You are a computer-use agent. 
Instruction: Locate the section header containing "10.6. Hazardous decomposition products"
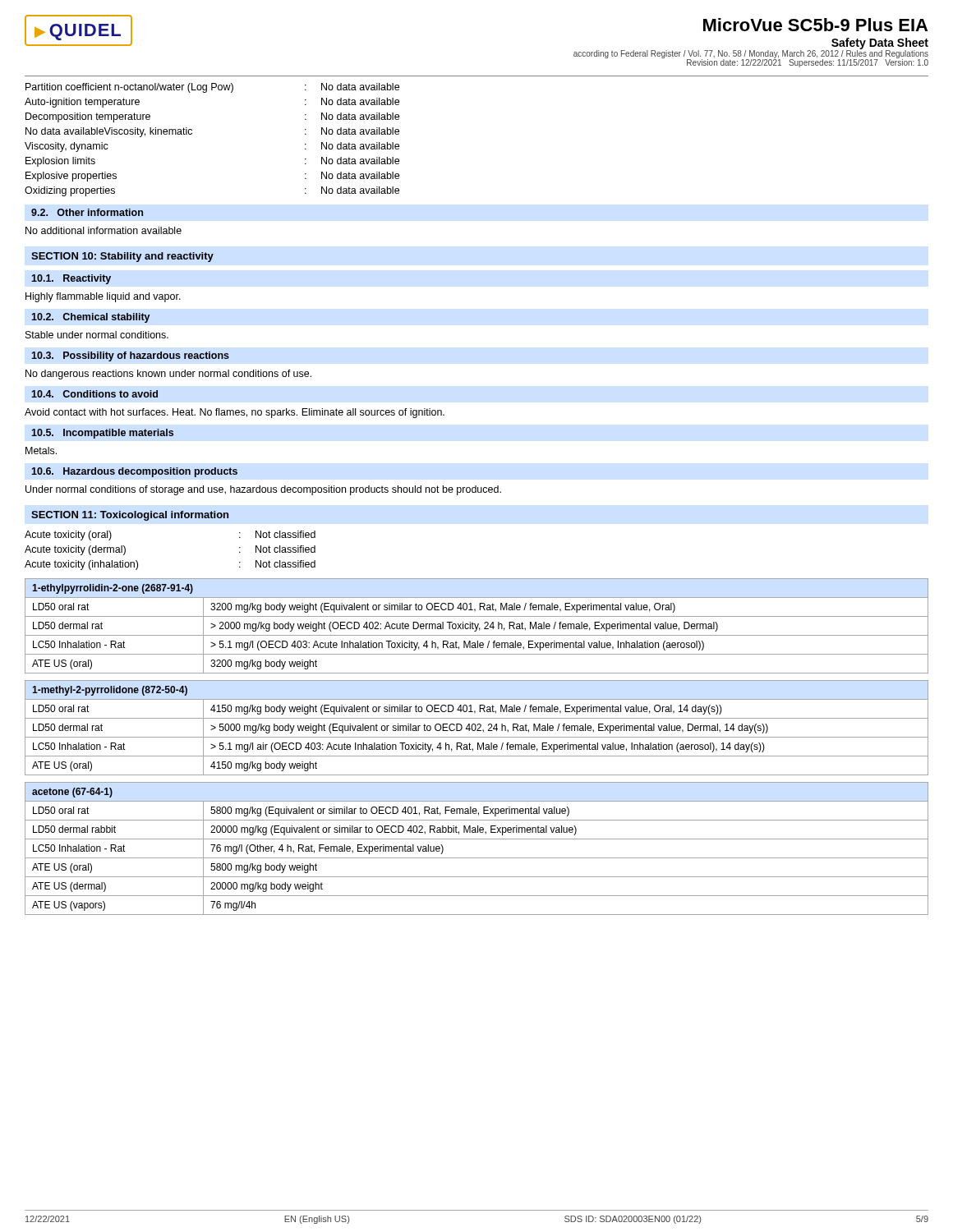click(135, 471)
